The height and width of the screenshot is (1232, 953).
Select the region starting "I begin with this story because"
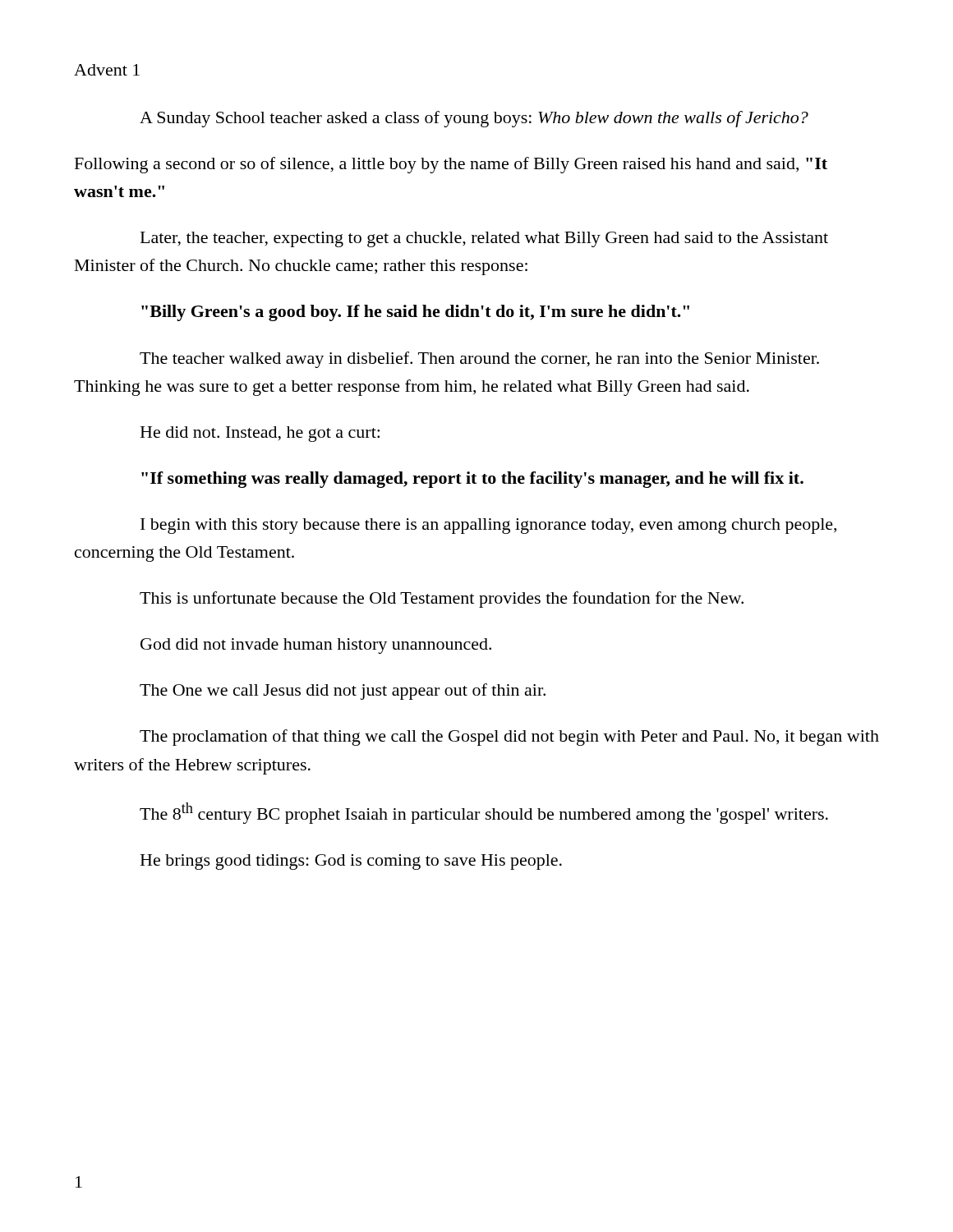pos(456,538)
